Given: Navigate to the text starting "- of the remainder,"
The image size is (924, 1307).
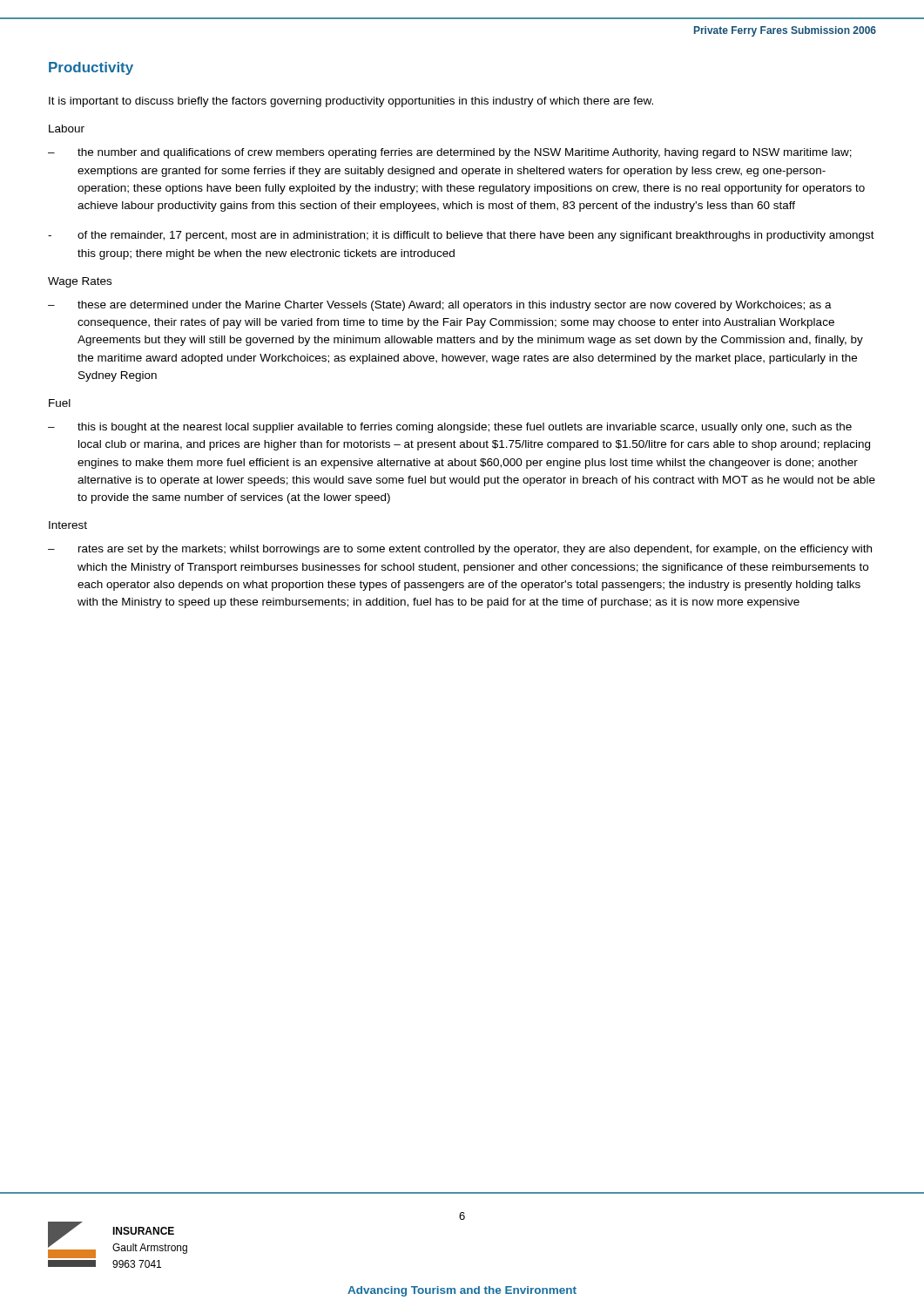Looking at the screenshot, I should point(462,244).
